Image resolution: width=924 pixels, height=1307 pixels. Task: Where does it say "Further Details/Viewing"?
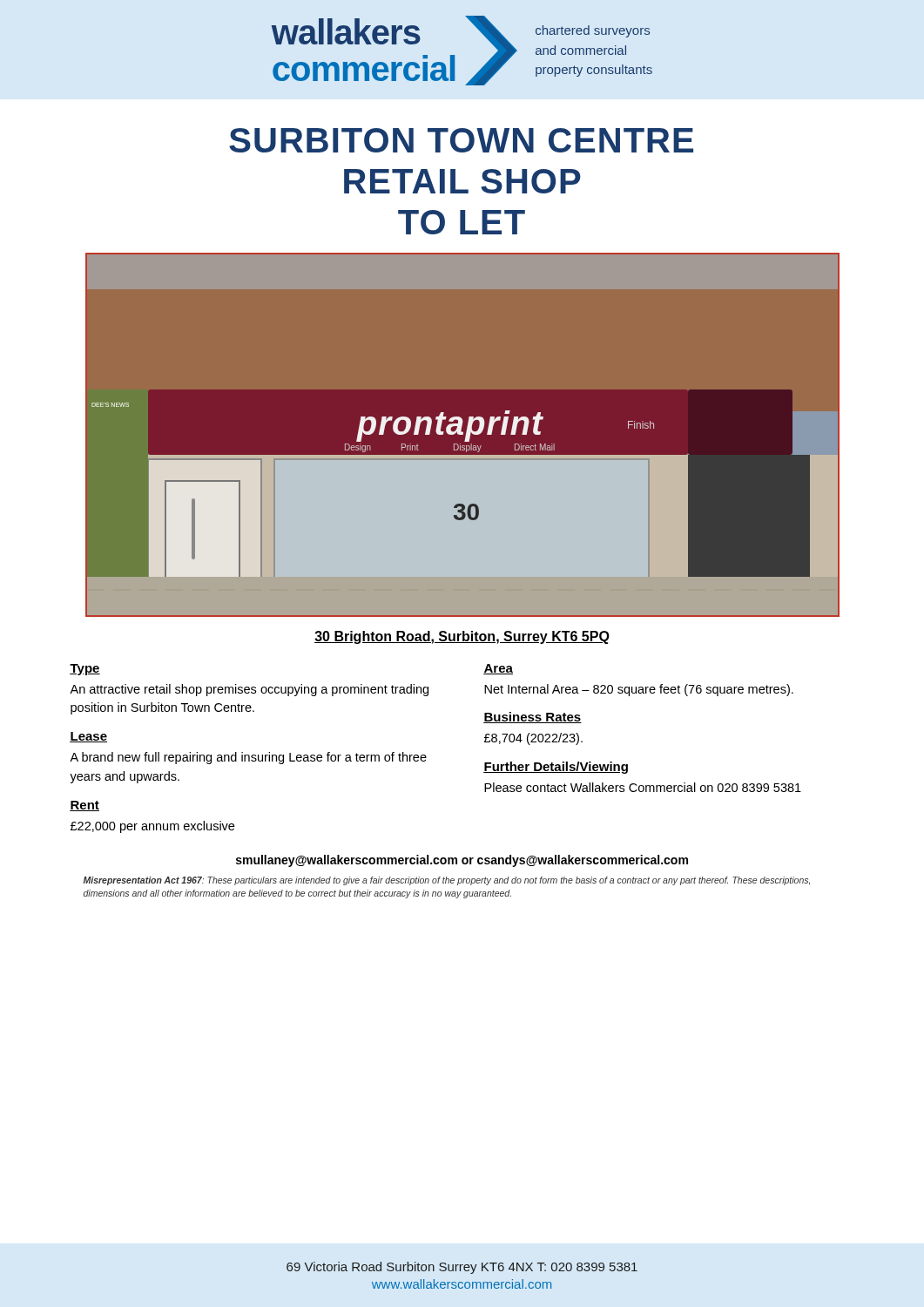[556, 766]
